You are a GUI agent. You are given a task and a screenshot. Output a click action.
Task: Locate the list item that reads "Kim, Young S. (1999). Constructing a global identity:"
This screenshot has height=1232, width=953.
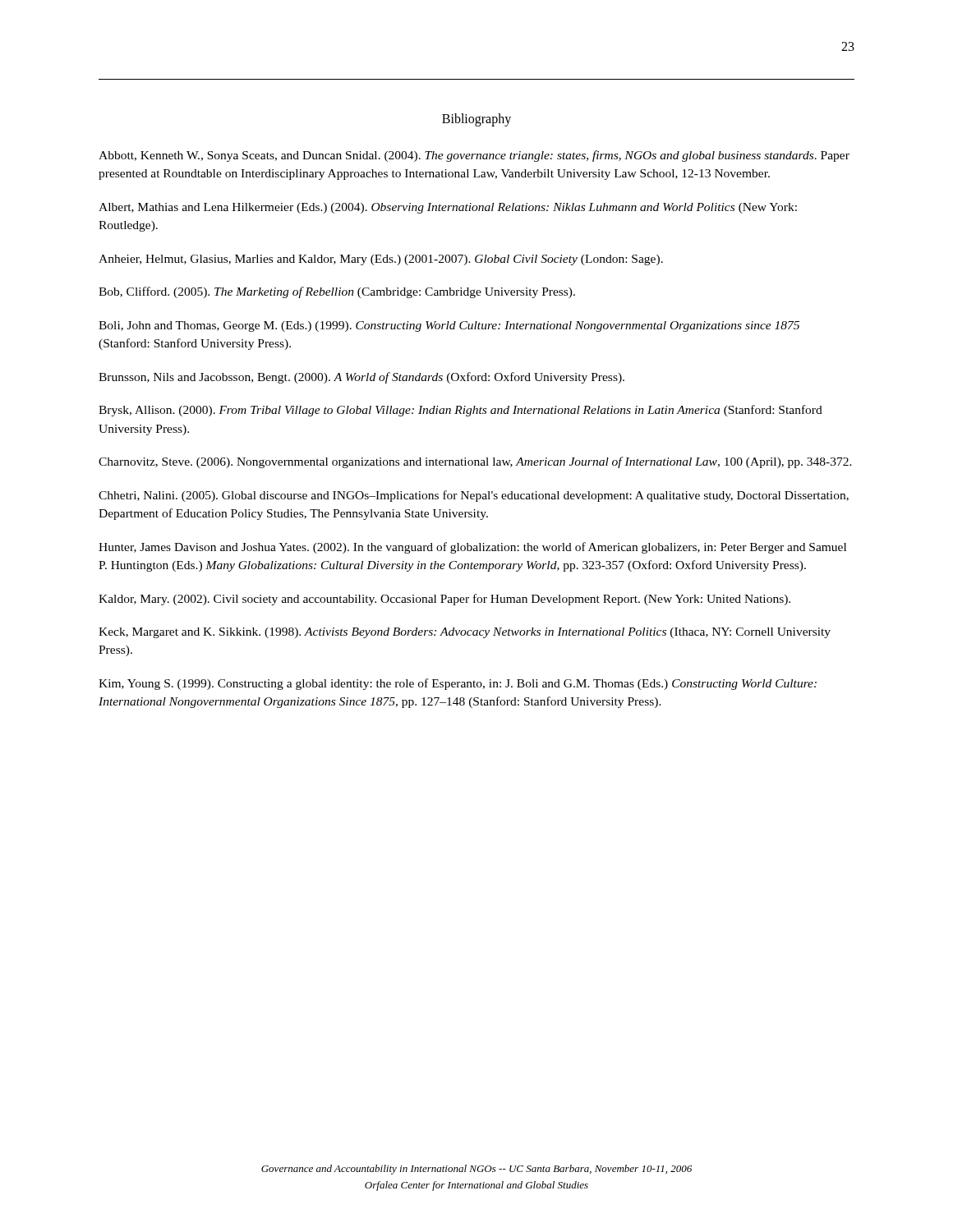458,692
